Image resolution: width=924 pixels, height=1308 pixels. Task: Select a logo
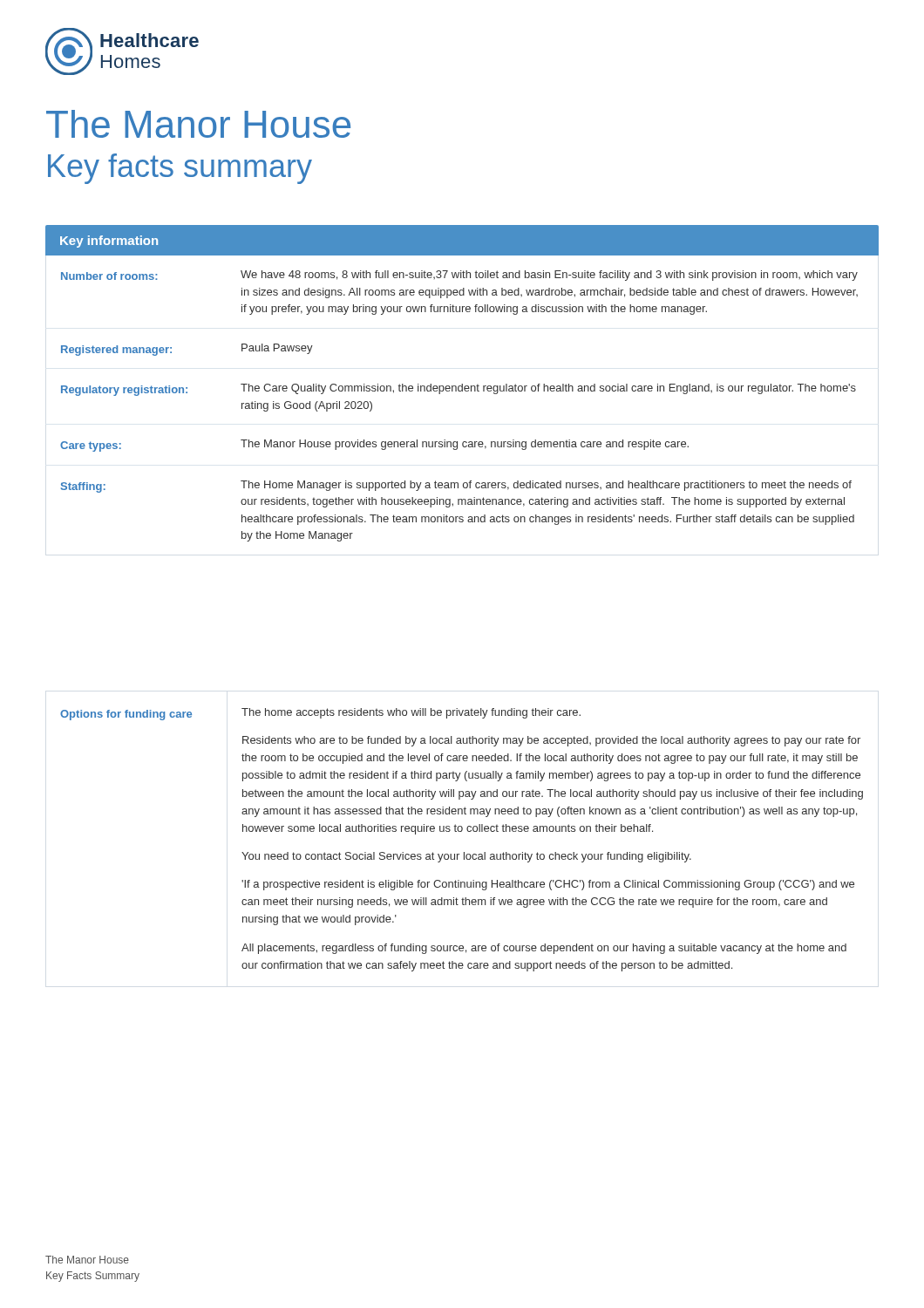point(122,51)
